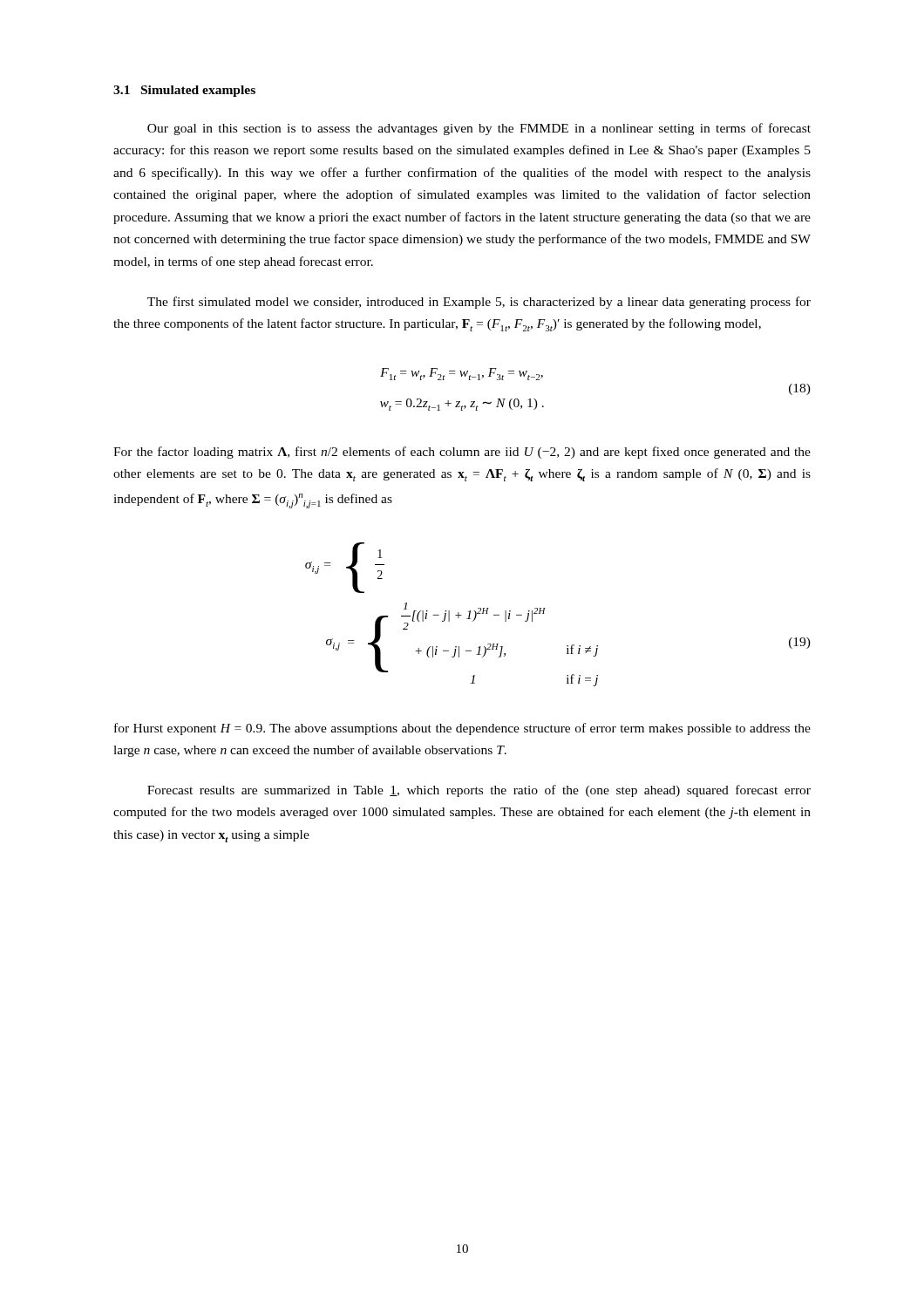Select the text starting "for Hurst exponent H ="
Viewport: 924px width, 1308px height.
coord(462,738)
